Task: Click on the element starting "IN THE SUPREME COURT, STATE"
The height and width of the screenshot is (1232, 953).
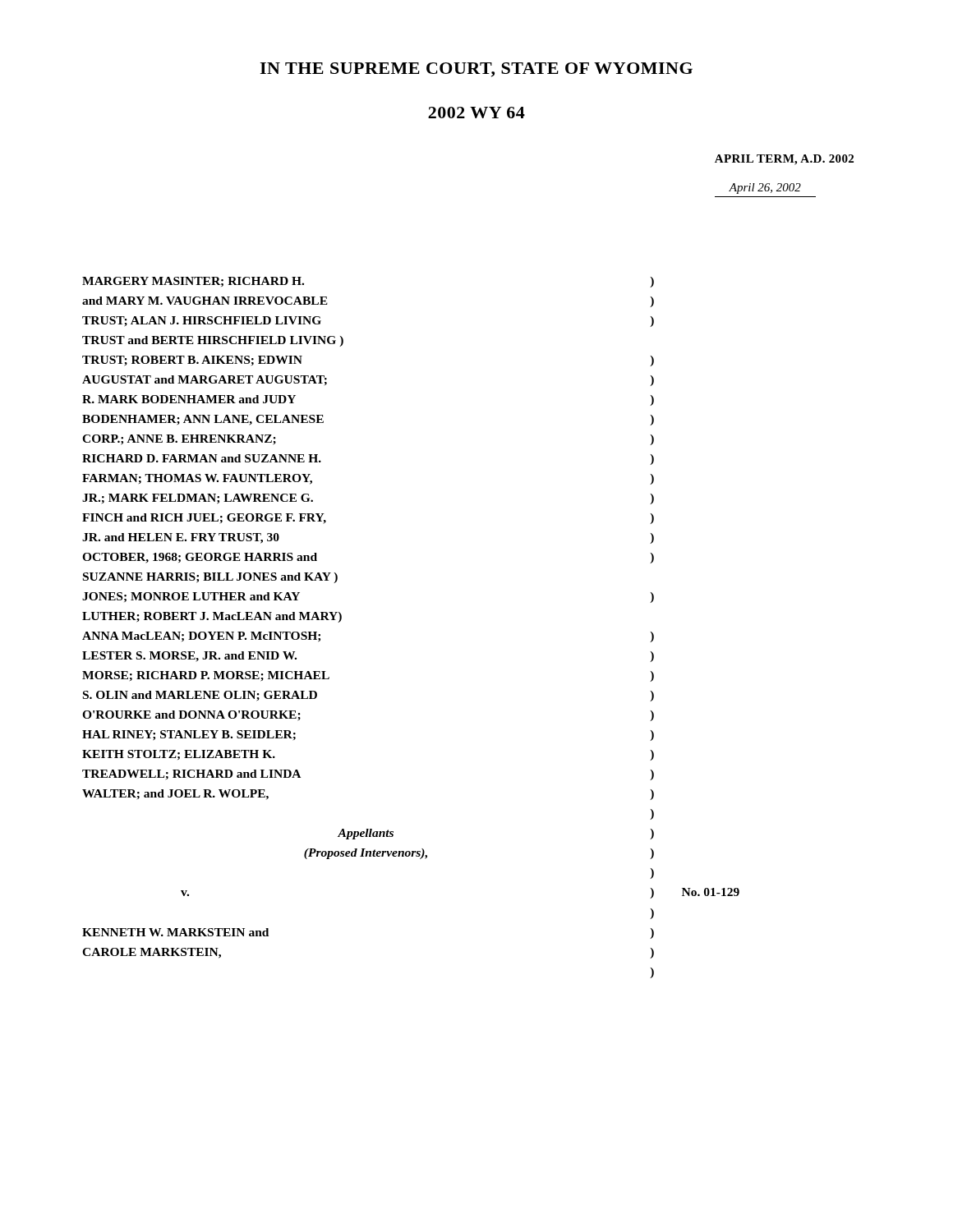Action: [x=476, y=68]
